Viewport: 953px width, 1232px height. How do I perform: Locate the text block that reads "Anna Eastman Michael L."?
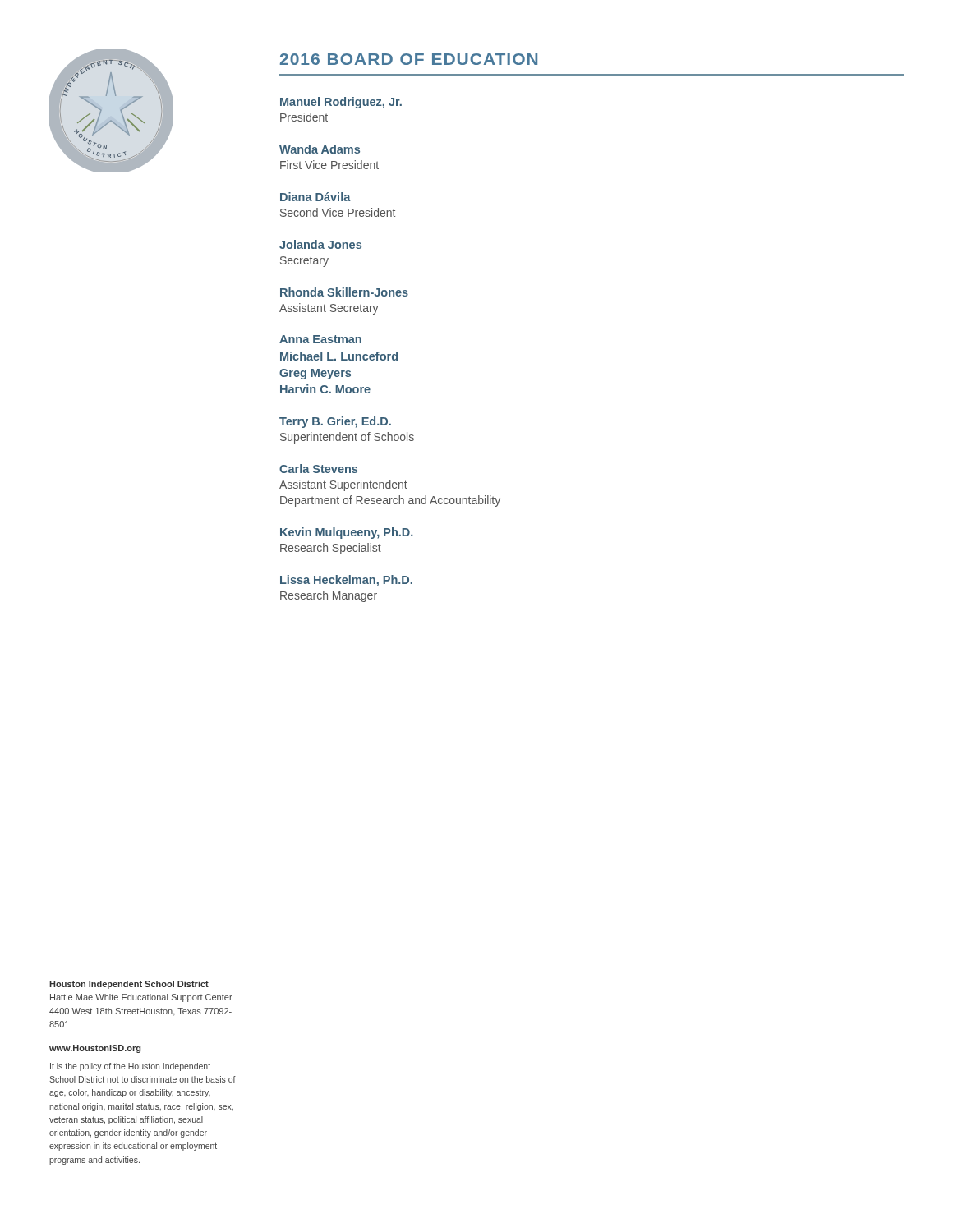coord(320,339)
